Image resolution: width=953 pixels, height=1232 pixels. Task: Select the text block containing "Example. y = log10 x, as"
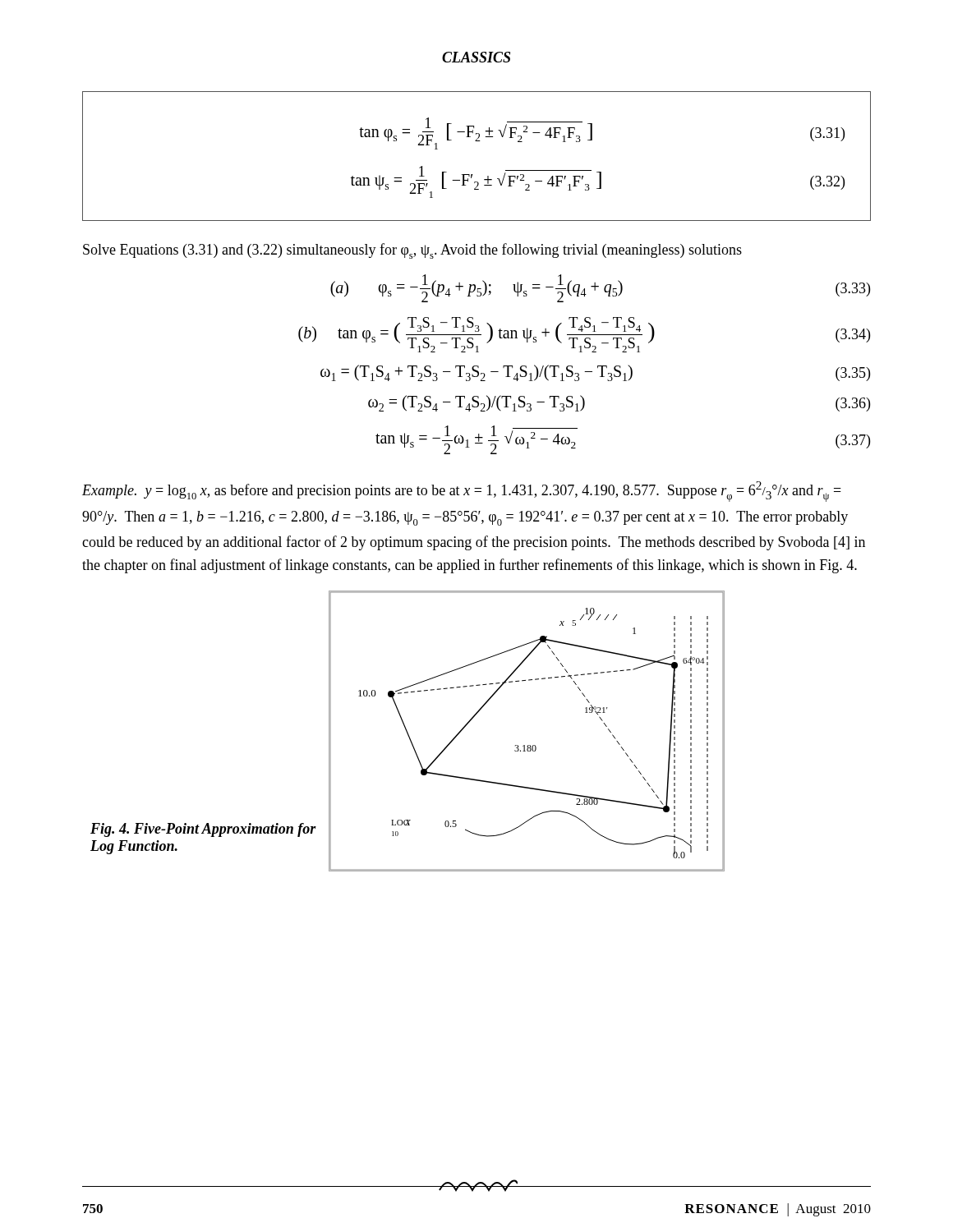coord(474,526)
